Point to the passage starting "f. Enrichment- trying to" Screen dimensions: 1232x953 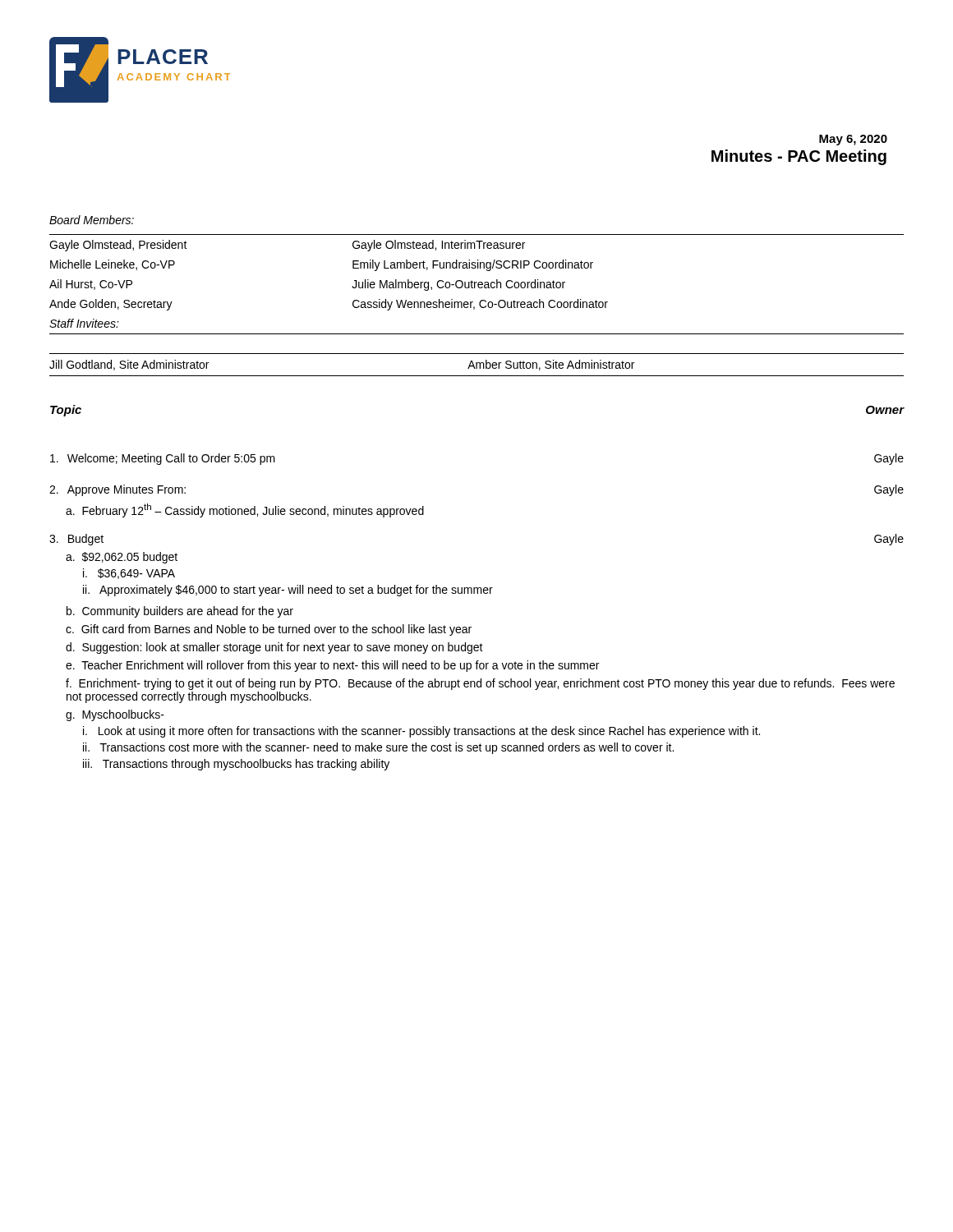coord(480,690)
